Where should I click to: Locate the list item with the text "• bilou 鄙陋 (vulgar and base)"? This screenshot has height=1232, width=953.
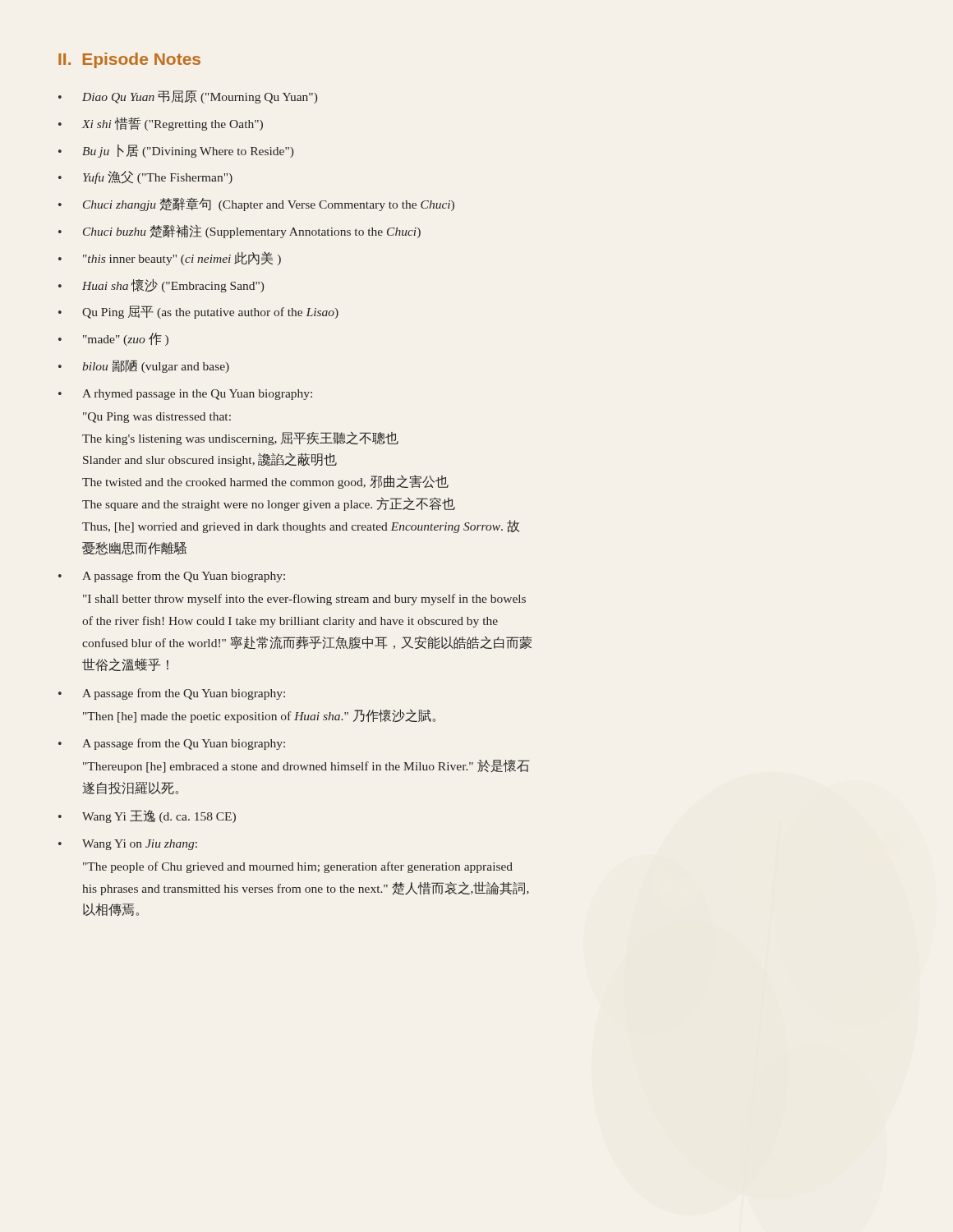[x=144, y=366]
